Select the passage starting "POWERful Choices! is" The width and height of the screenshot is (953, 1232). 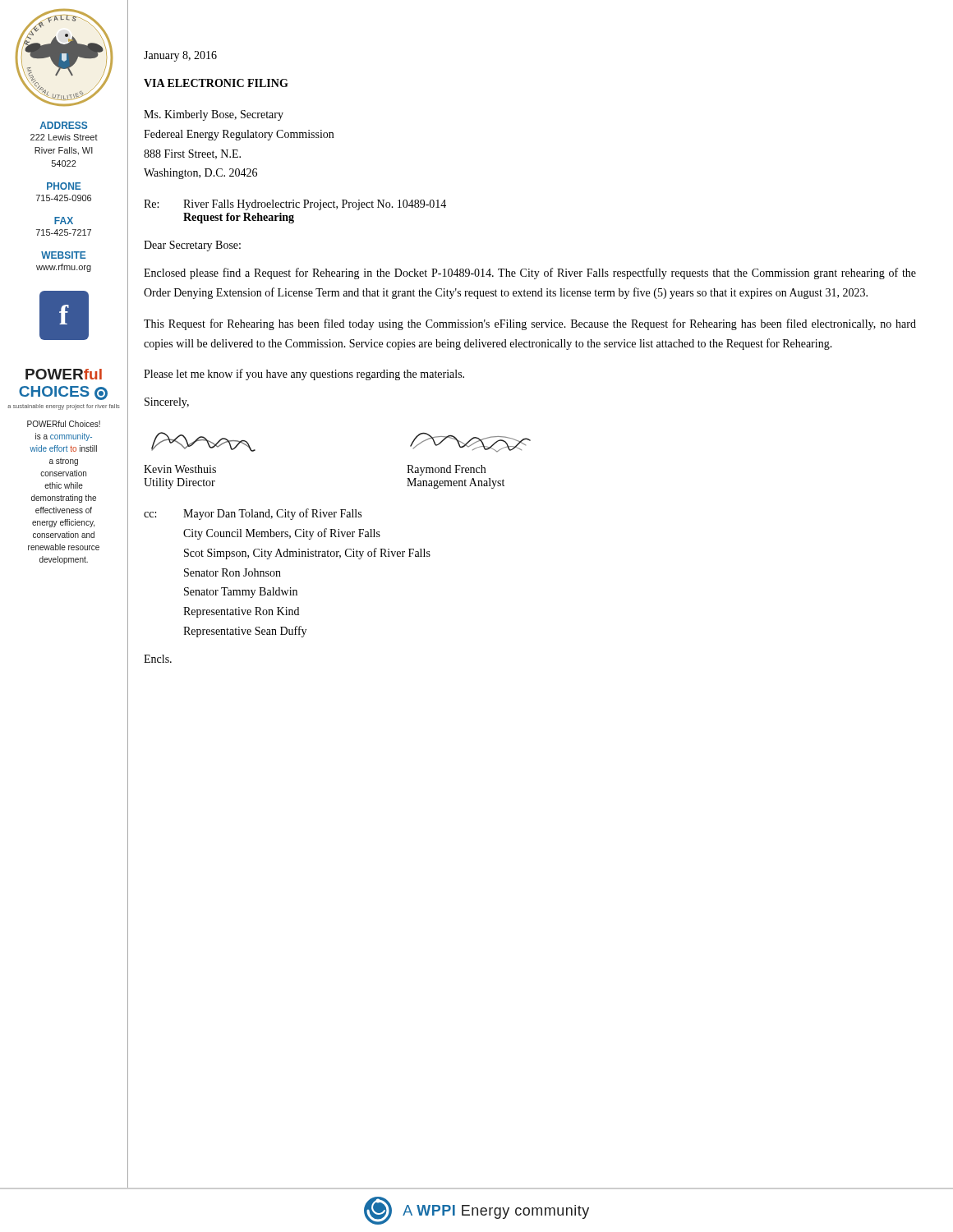tap(64, 492)
